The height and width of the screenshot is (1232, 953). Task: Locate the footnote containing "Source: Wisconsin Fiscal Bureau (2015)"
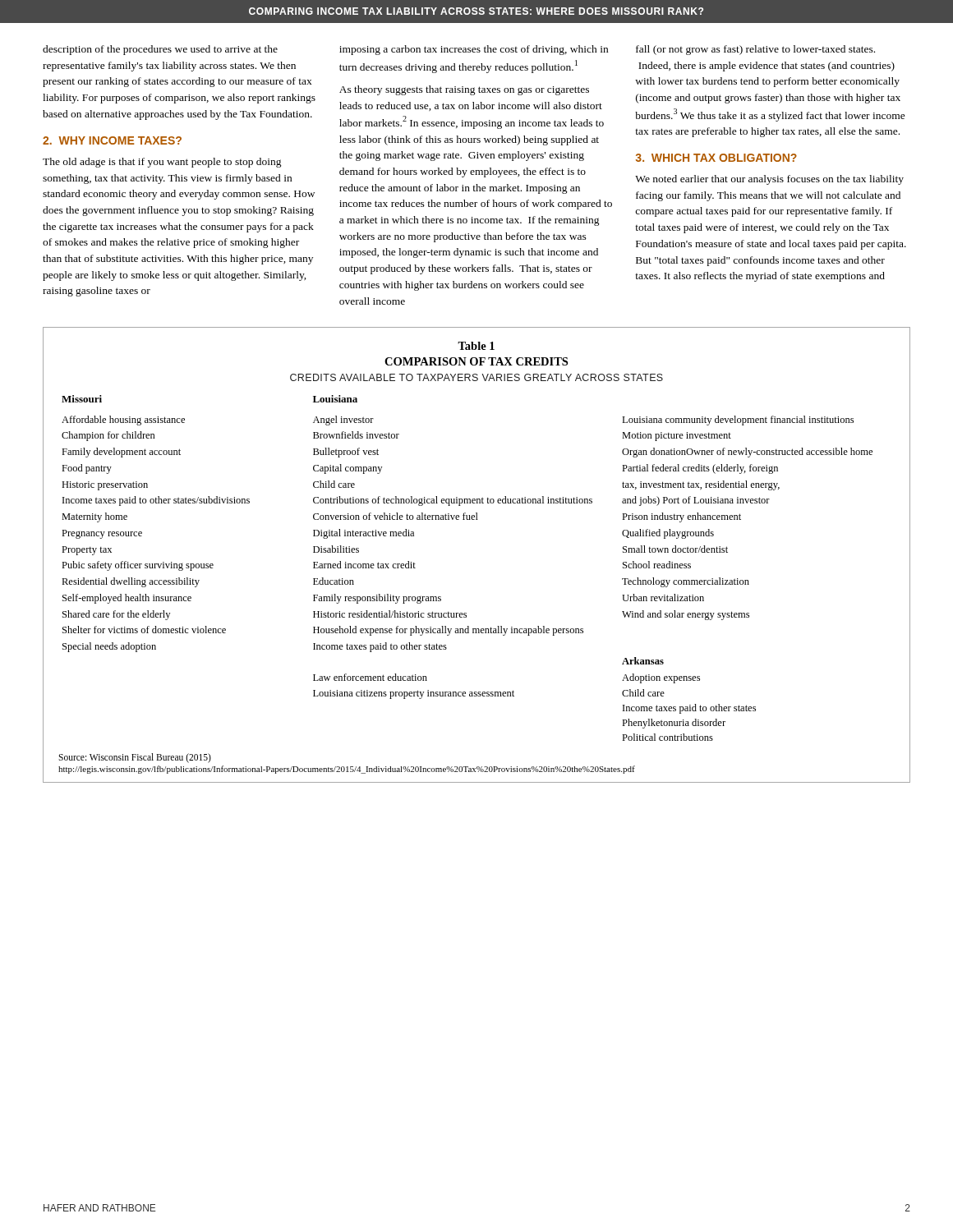tap(135, 758)
